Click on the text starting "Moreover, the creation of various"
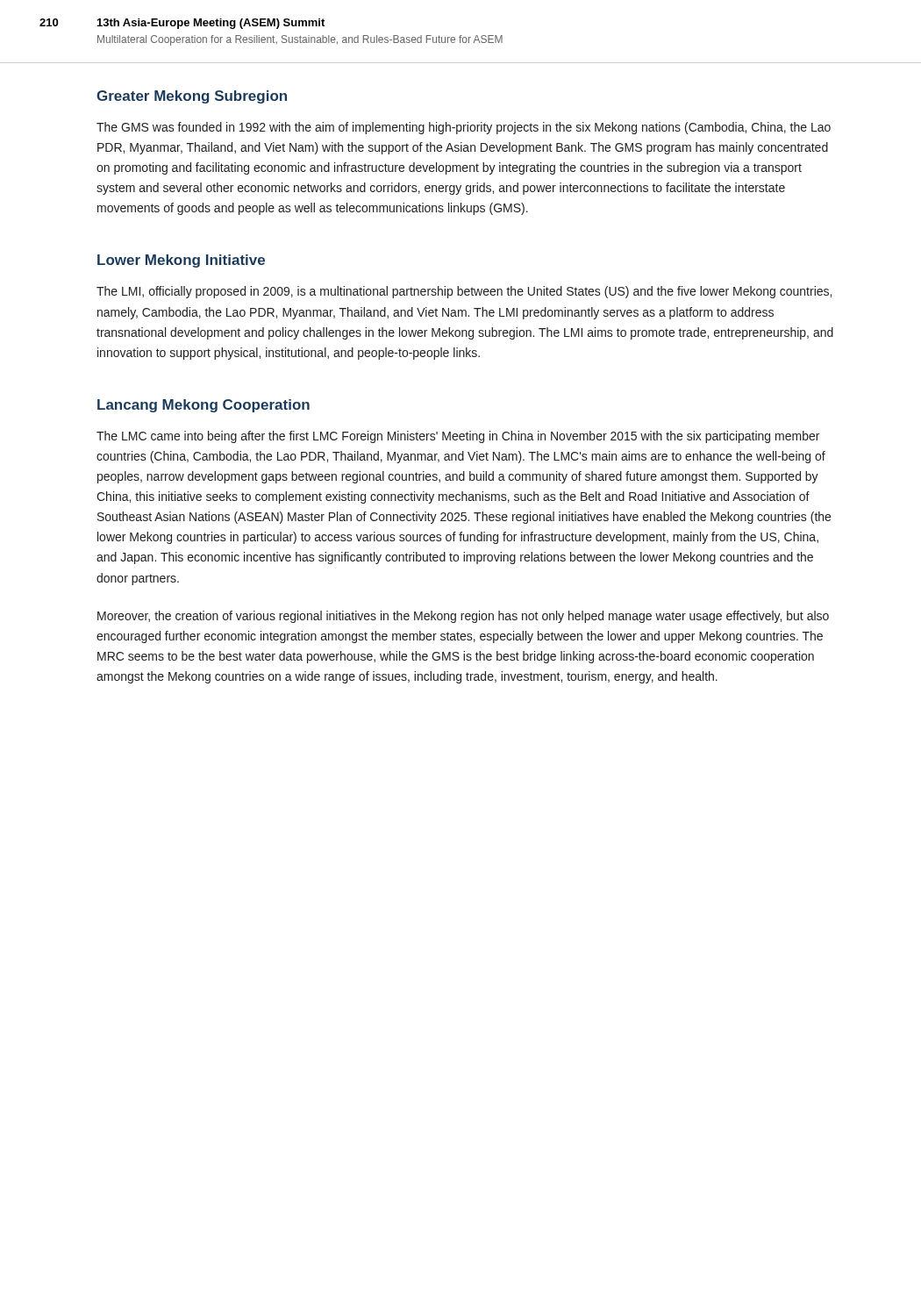 click(463, 646)
